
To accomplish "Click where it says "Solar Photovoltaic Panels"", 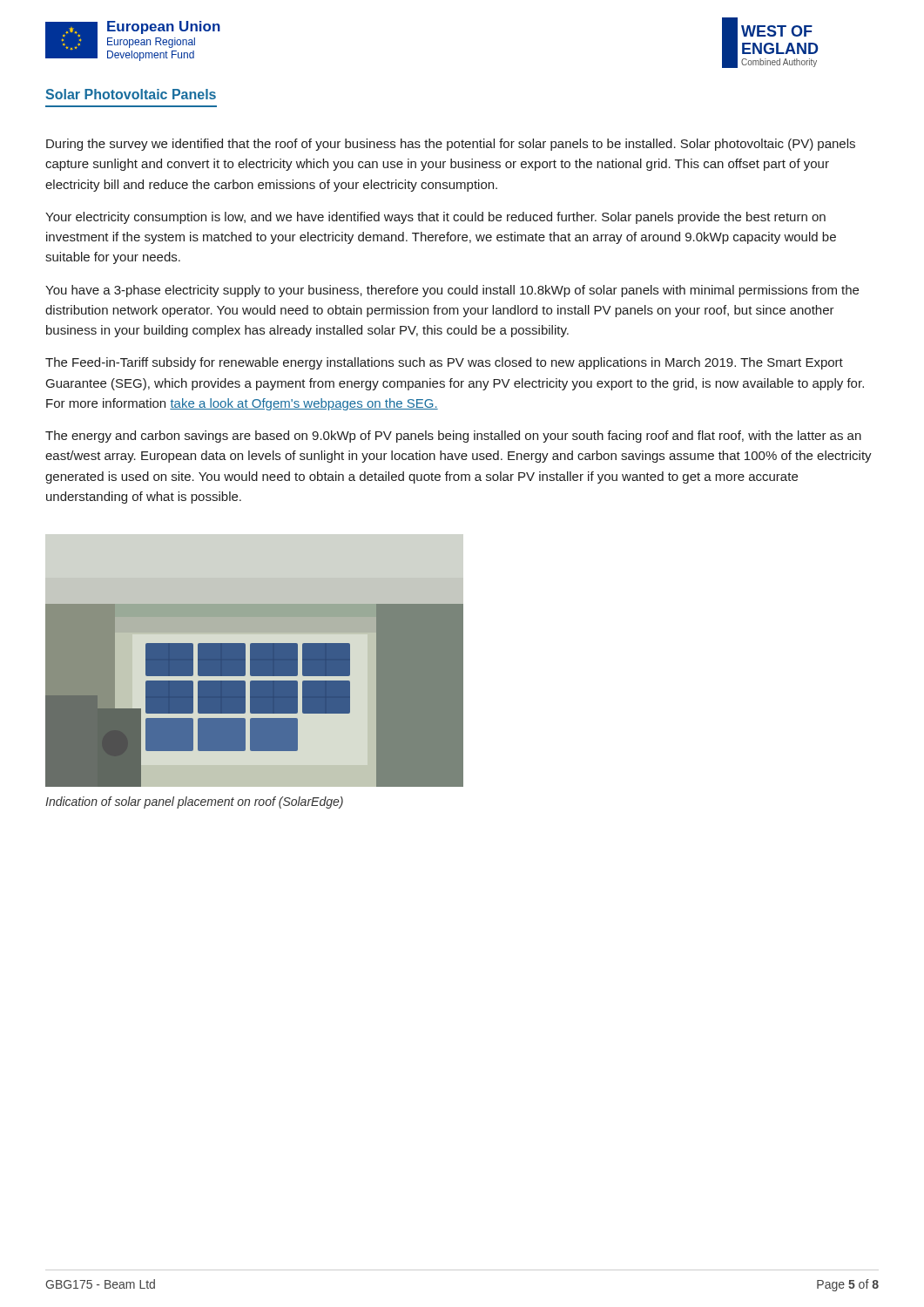I will click(131, 97).
